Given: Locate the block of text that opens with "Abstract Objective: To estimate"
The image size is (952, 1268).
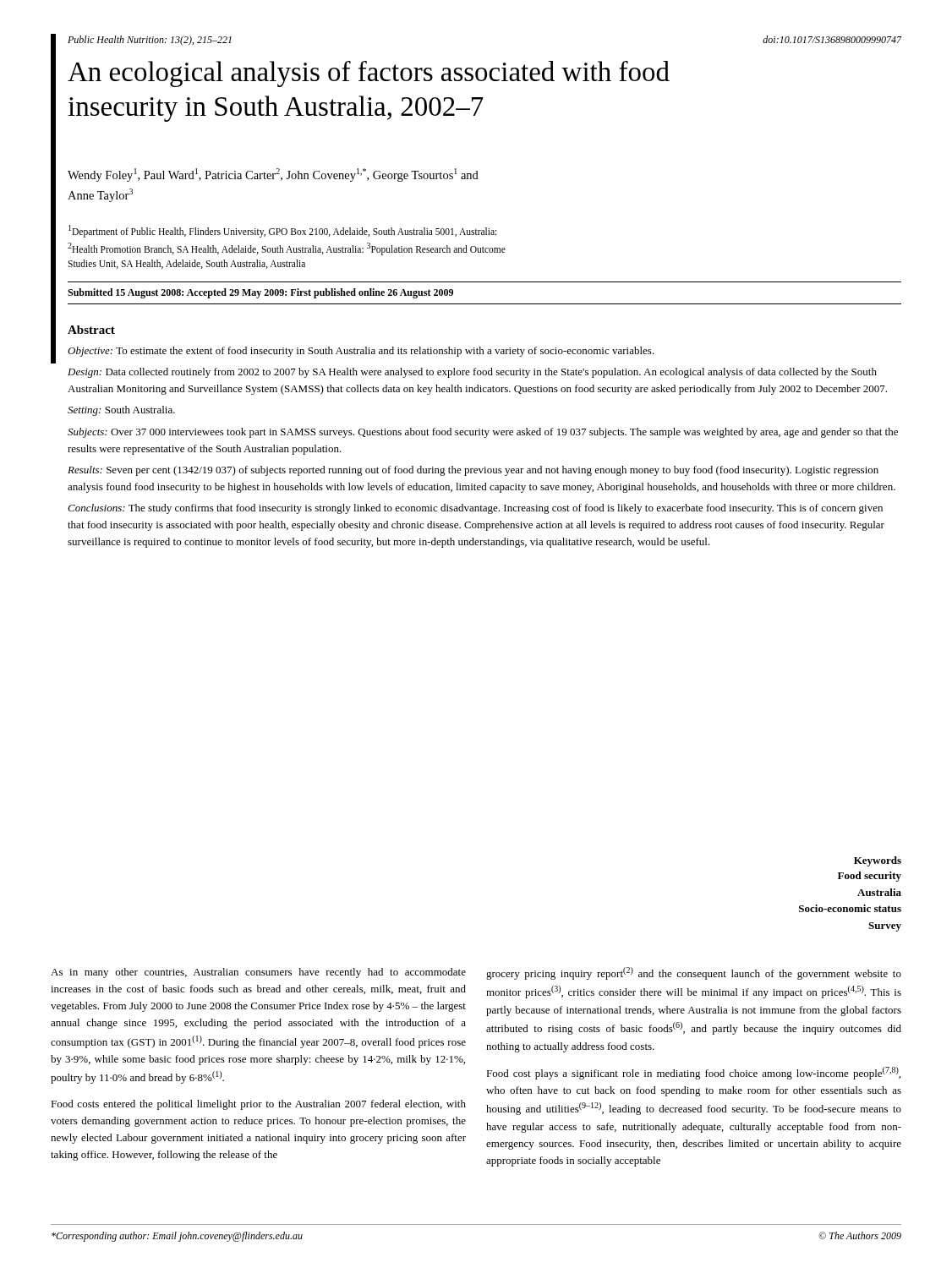Looking at the screenshot, I should [484, 437].
